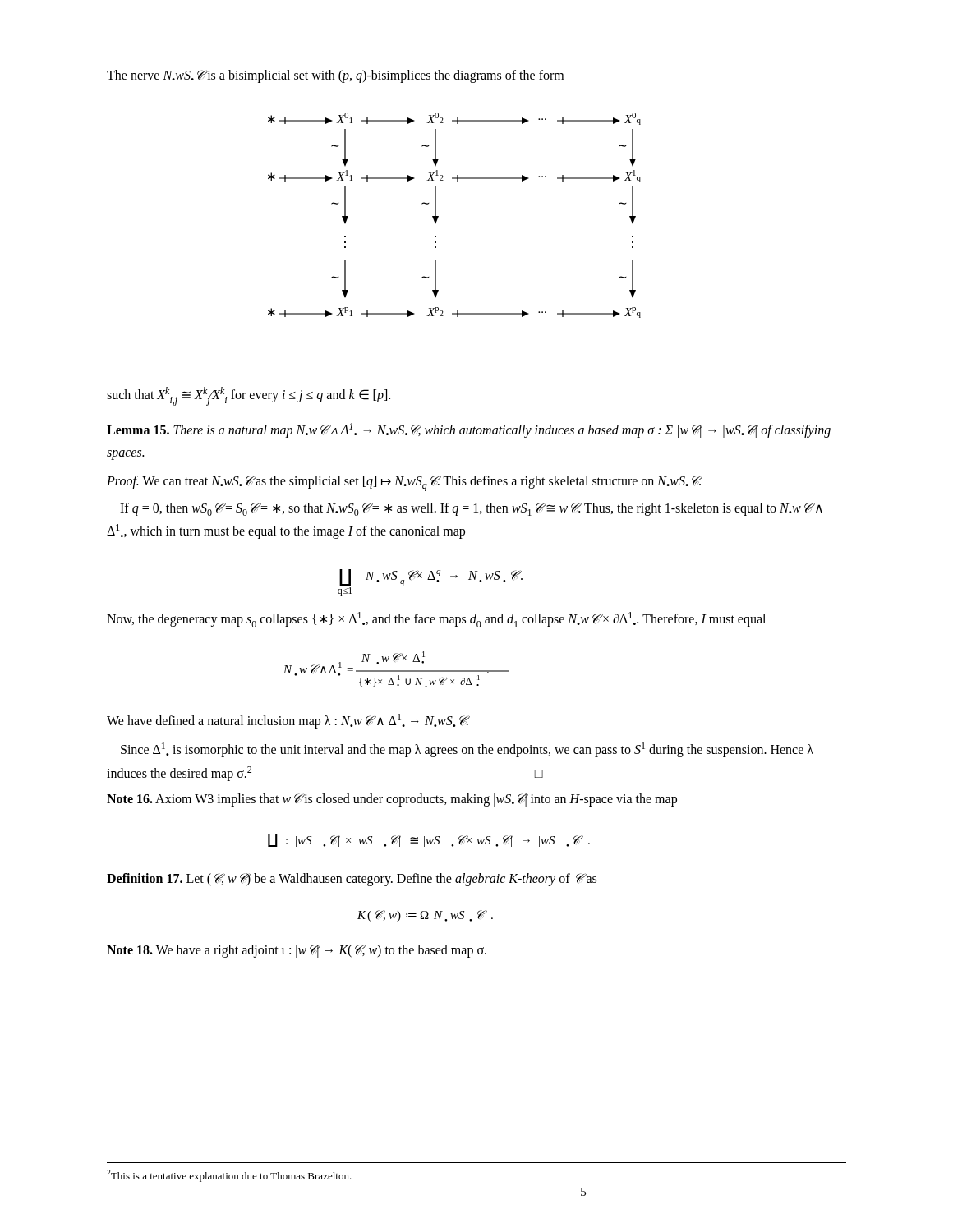Find the block starting "K ( 𝒞 ,"
953x1232 pixels.
[x=476, y=914]
